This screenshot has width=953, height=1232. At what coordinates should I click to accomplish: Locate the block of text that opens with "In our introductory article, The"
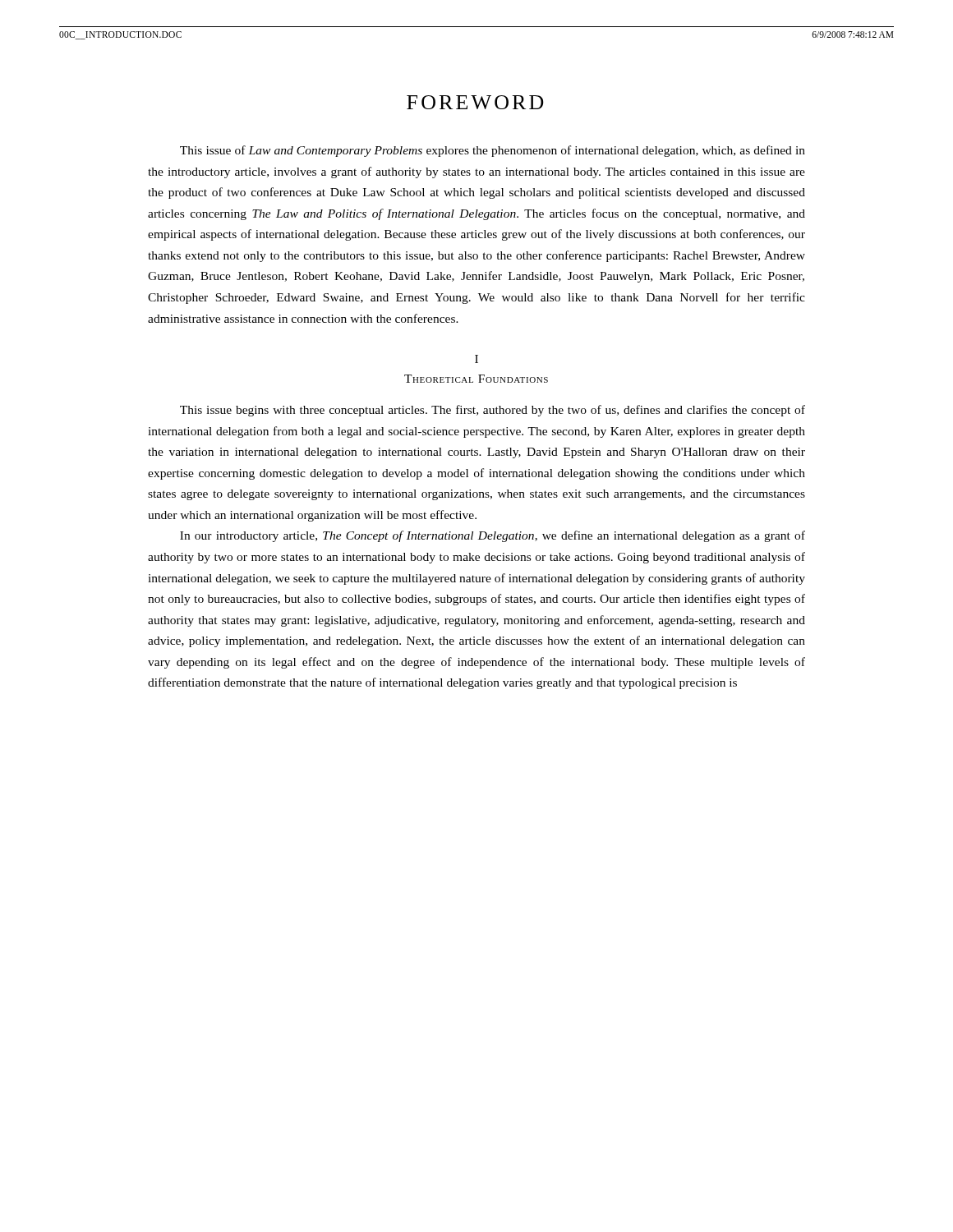(x=476, y=609)
